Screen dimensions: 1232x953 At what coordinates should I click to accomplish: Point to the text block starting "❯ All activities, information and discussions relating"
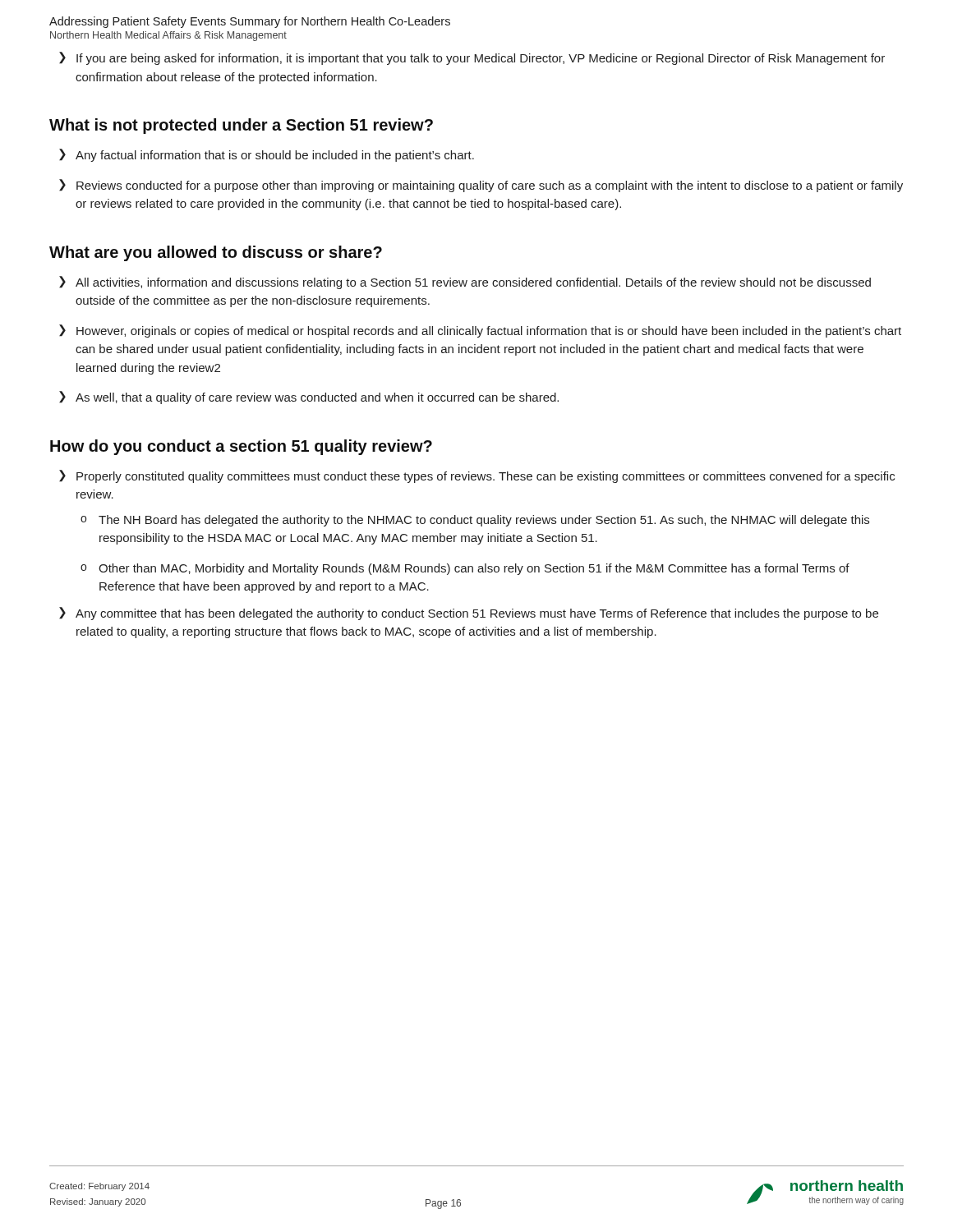tap(481, 292)
